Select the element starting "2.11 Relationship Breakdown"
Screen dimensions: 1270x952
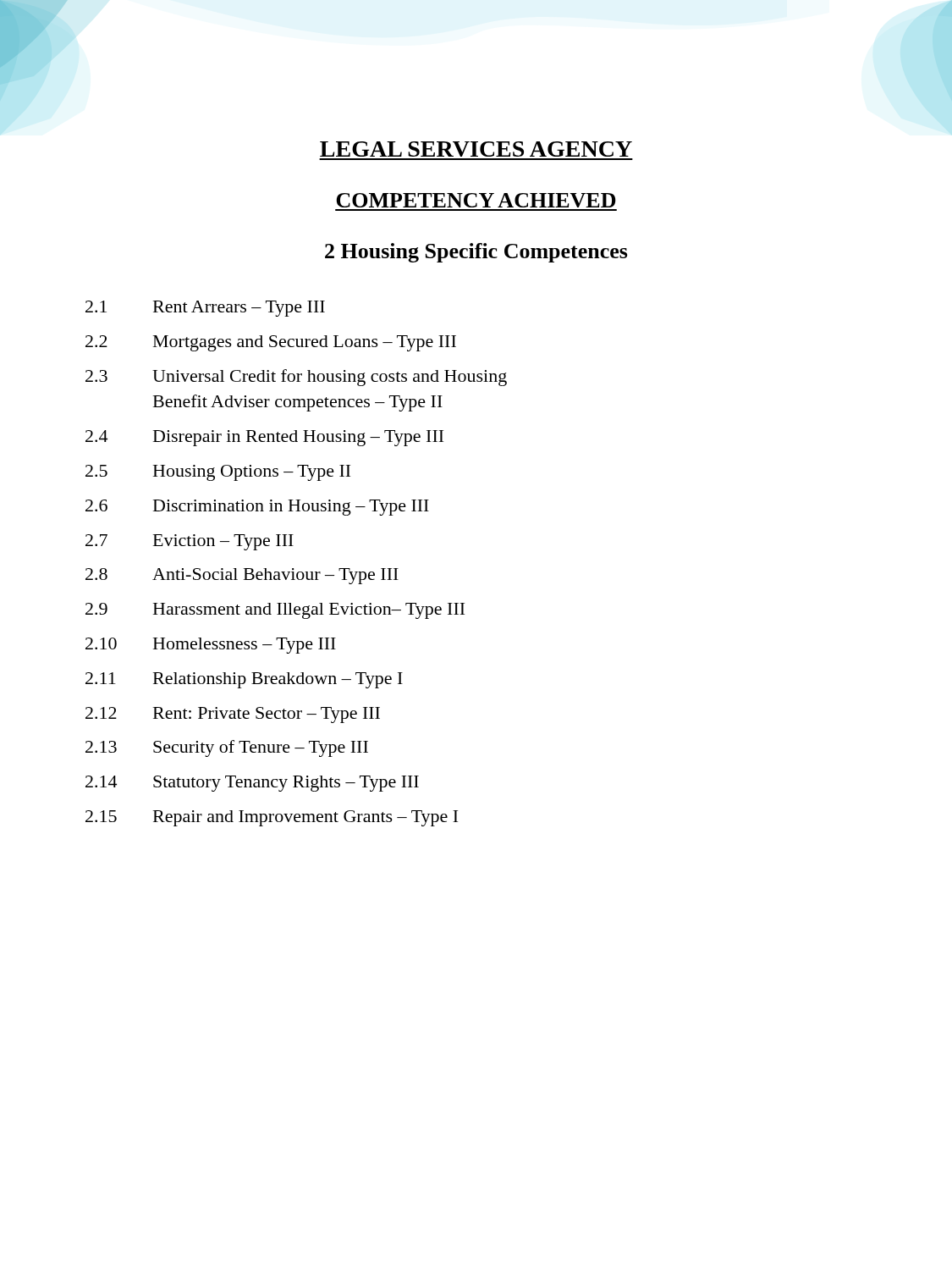(244, 680)
